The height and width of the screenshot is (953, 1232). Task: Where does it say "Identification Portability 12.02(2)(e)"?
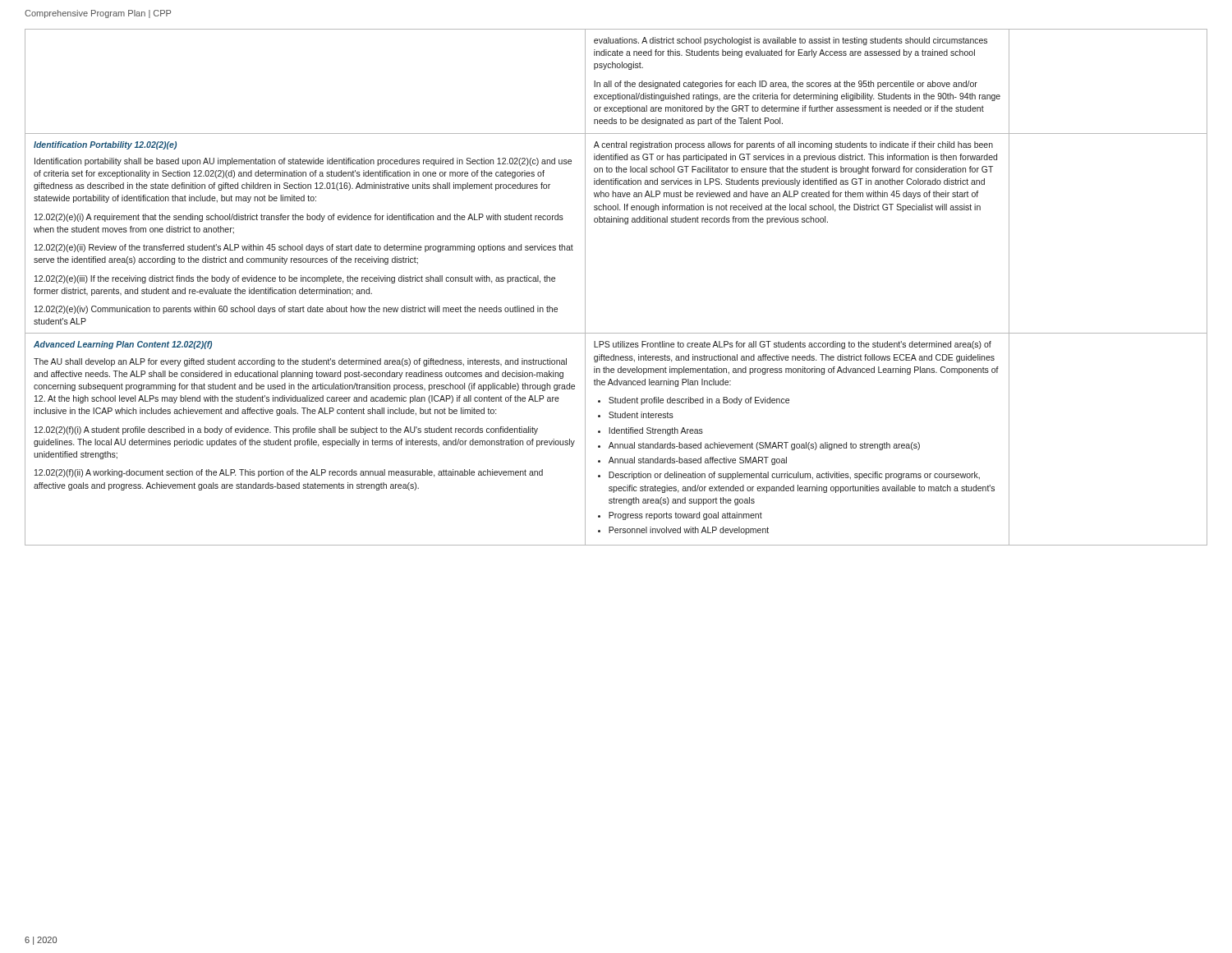[x=105, y=144]
